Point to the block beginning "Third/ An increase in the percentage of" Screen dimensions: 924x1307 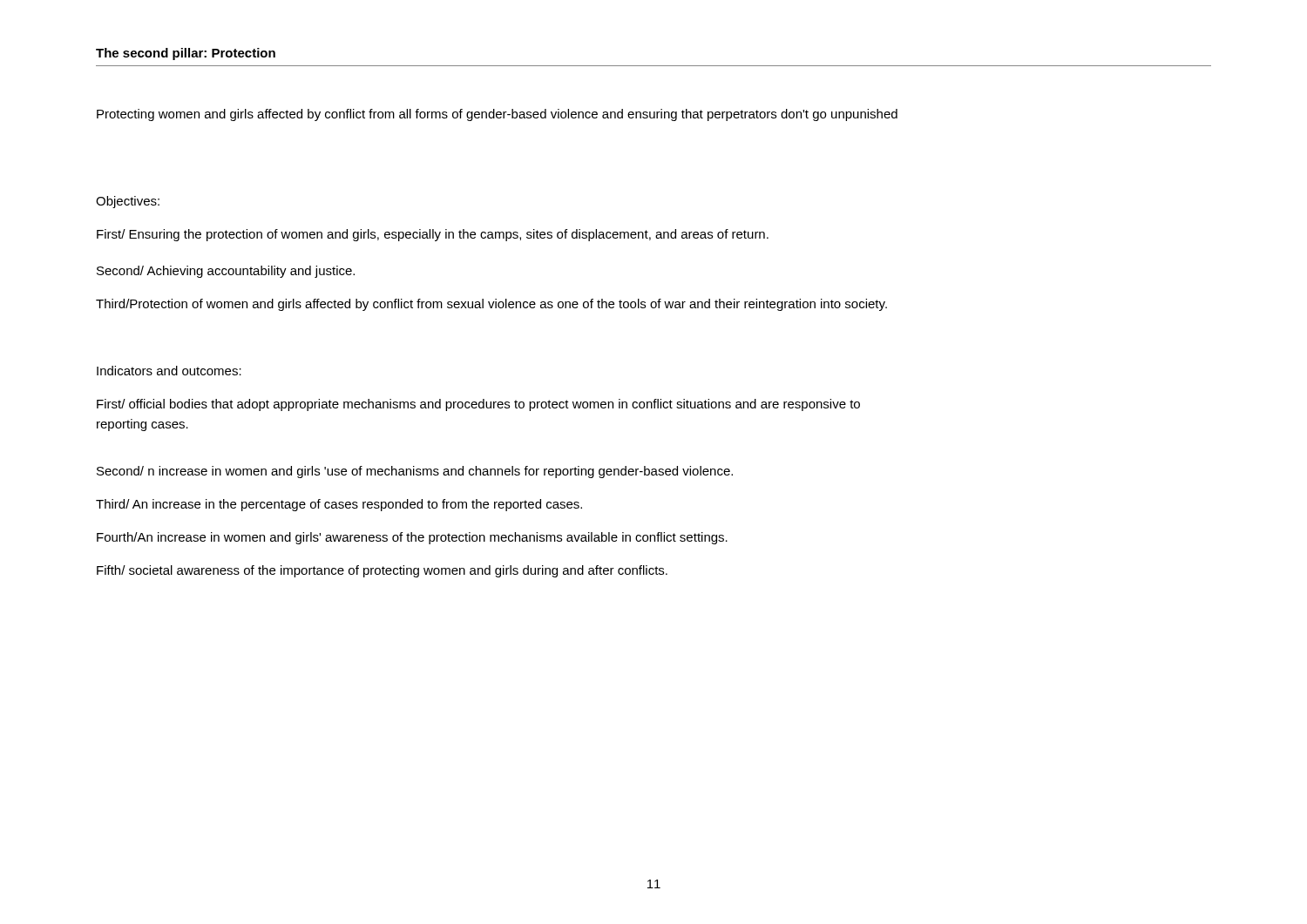click(340, 504)
